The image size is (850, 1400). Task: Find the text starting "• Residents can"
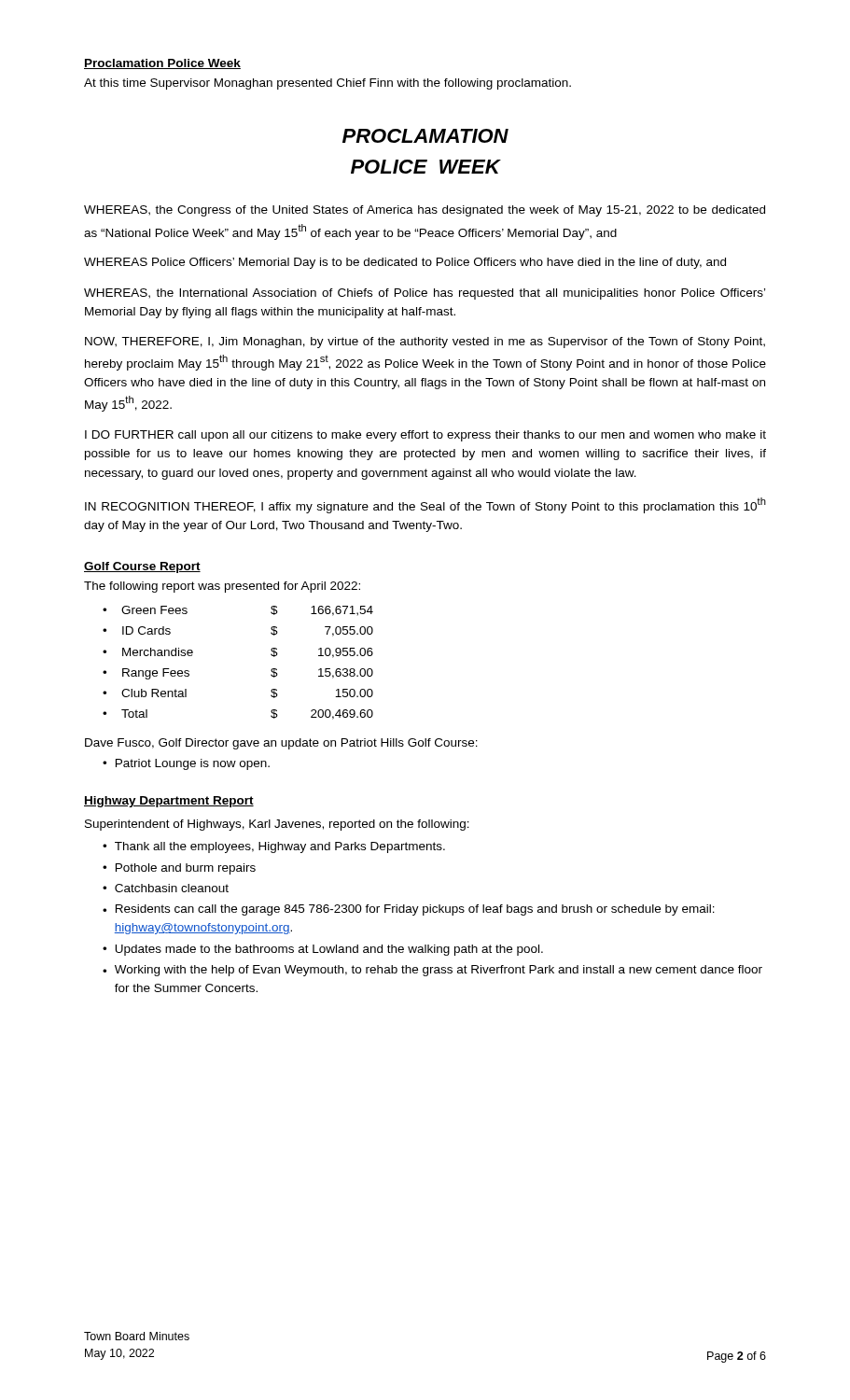[434, 919]
